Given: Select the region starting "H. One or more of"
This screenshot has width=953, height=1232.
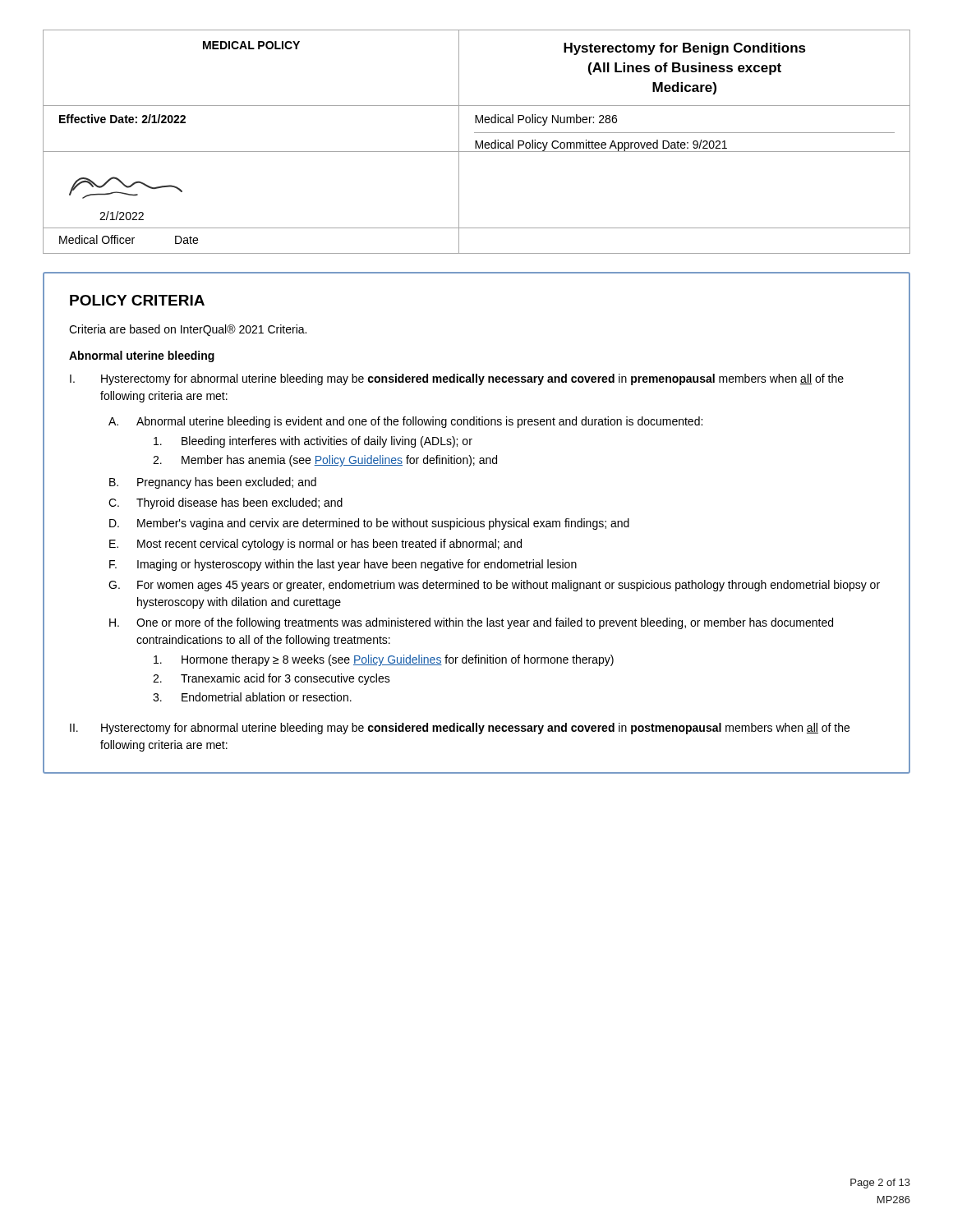Looking at the screenshot, I should pos(492,661).
